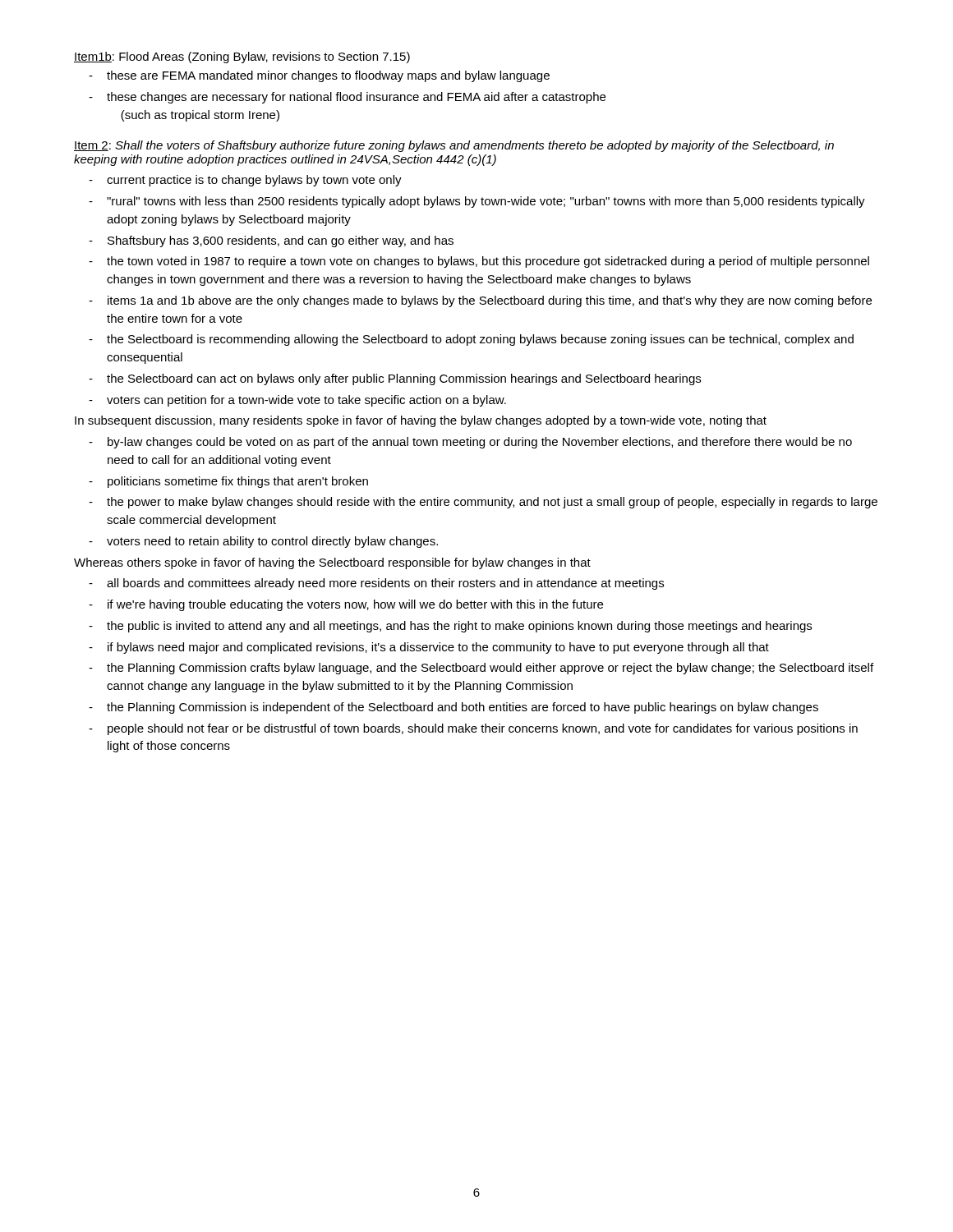
Task: Where is the passage that starts "the Planning Commission crafts bylaw language,"?
Action: pyautogui.click(x=490, y=676)
